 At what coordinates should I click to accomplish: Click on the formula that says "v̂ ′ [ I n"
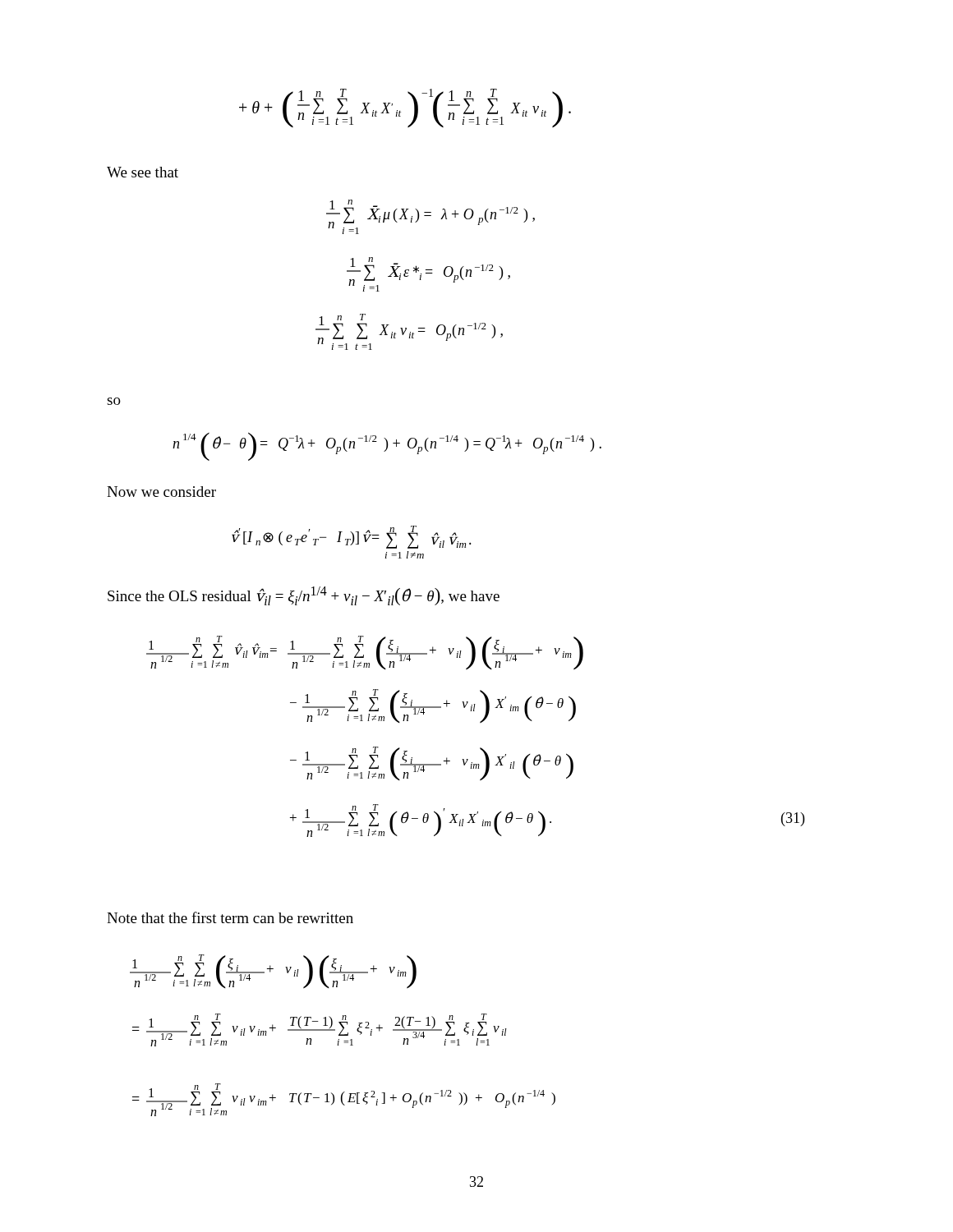[x=476, y=536]
